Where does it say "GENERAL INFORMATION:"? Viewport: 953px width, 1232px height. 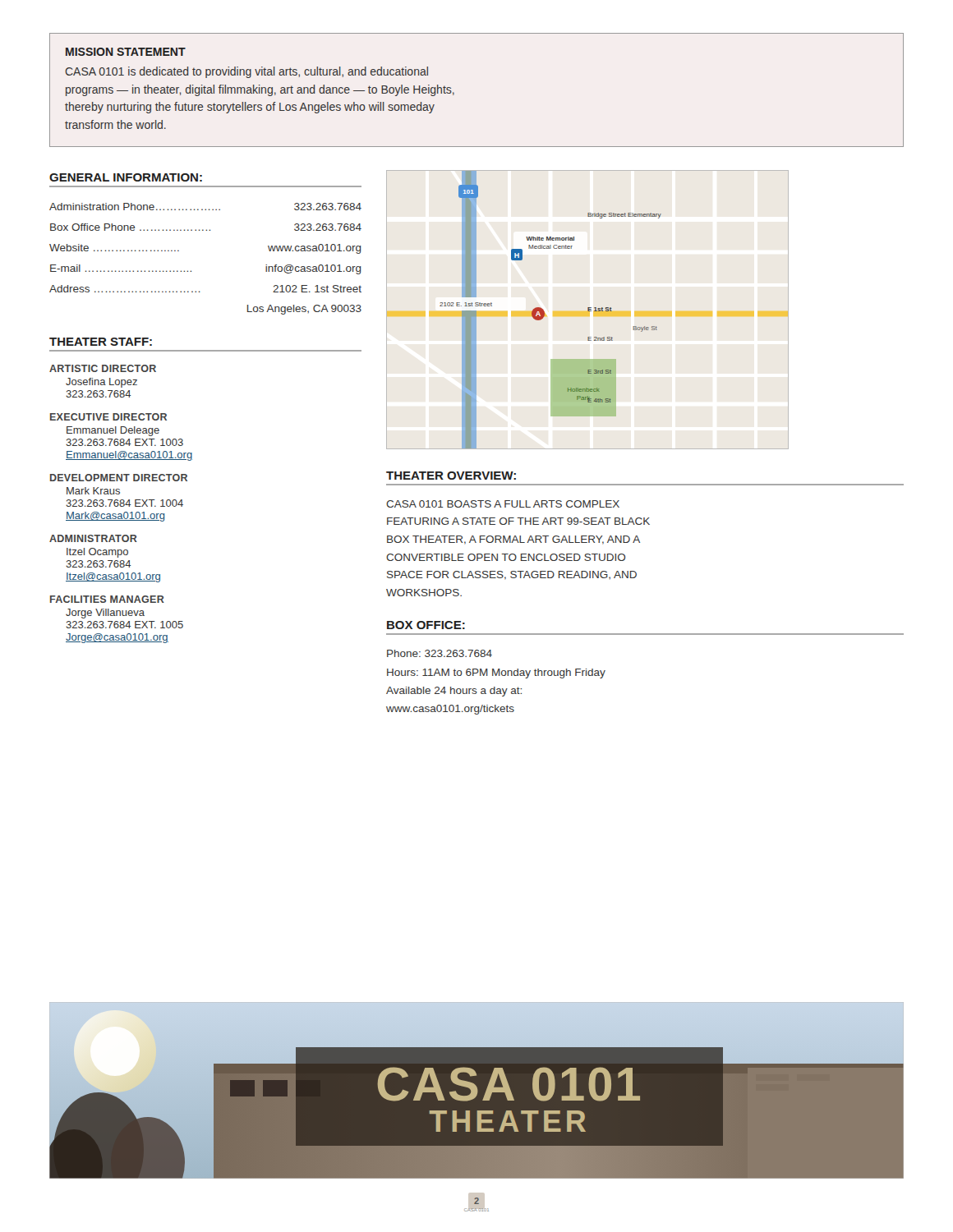(126, 177)
